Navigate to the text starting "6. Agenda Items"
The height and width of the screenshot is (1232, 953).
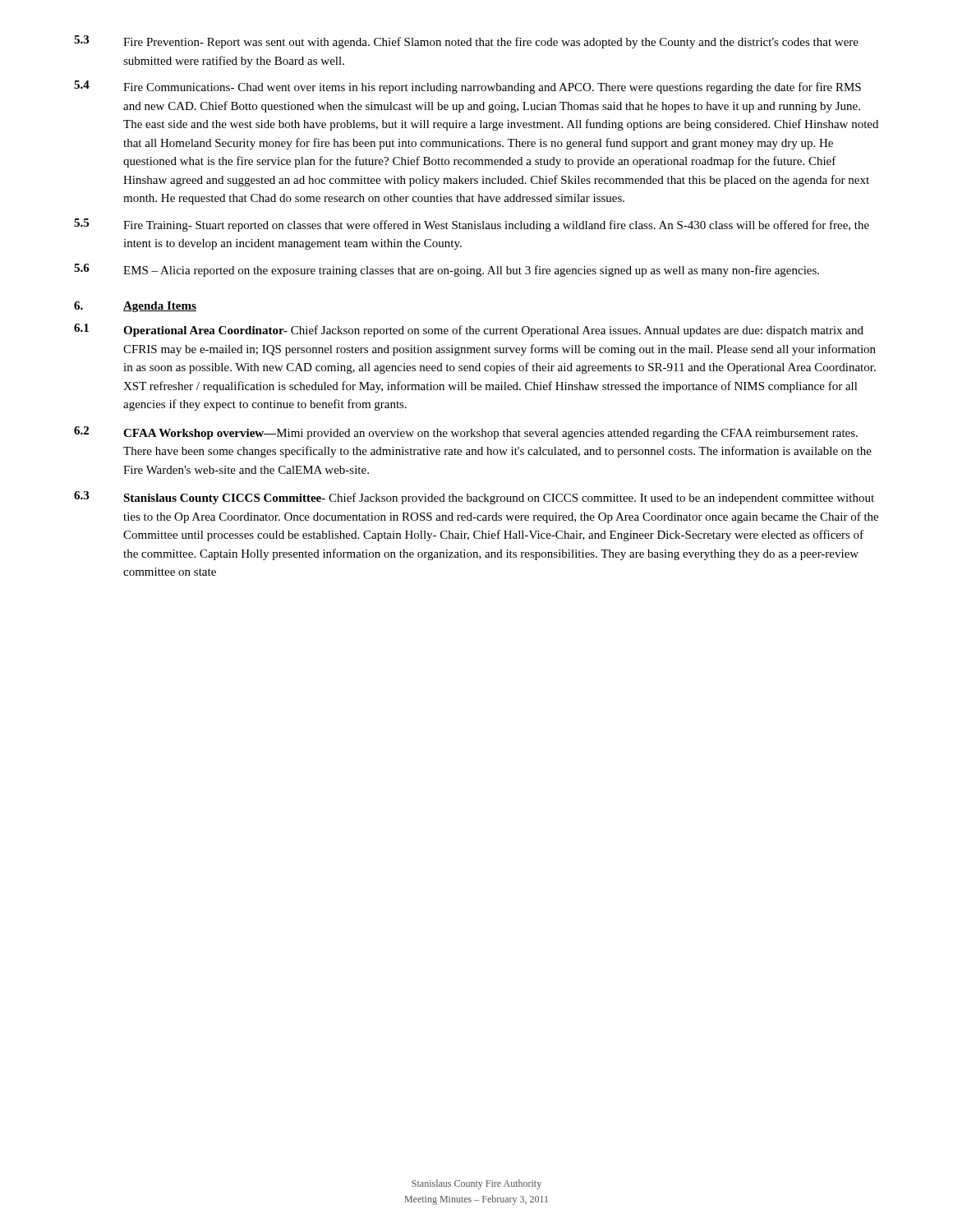click(x=135, y=306)
